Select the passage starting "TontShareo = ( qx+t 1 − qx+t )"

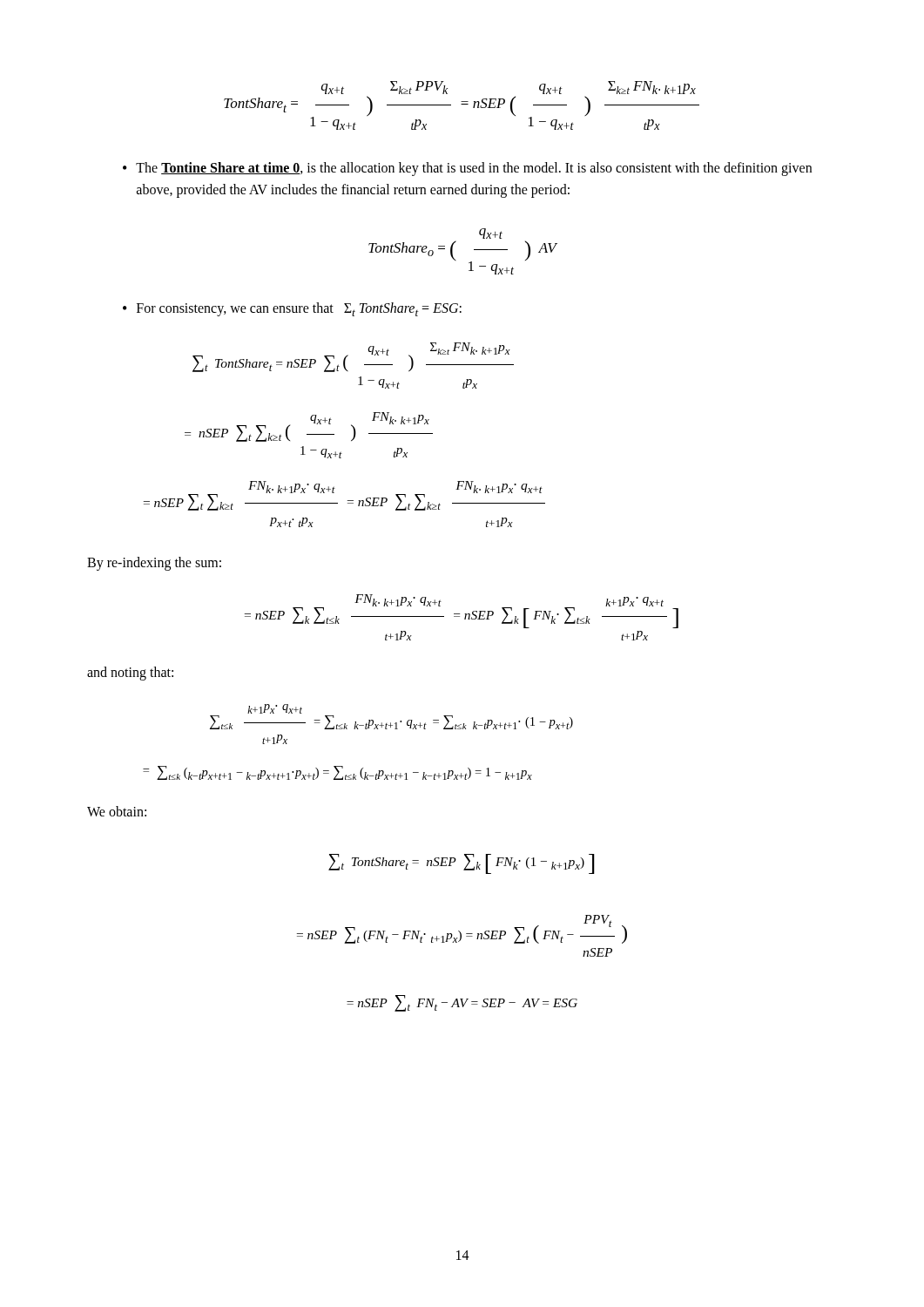462,250
